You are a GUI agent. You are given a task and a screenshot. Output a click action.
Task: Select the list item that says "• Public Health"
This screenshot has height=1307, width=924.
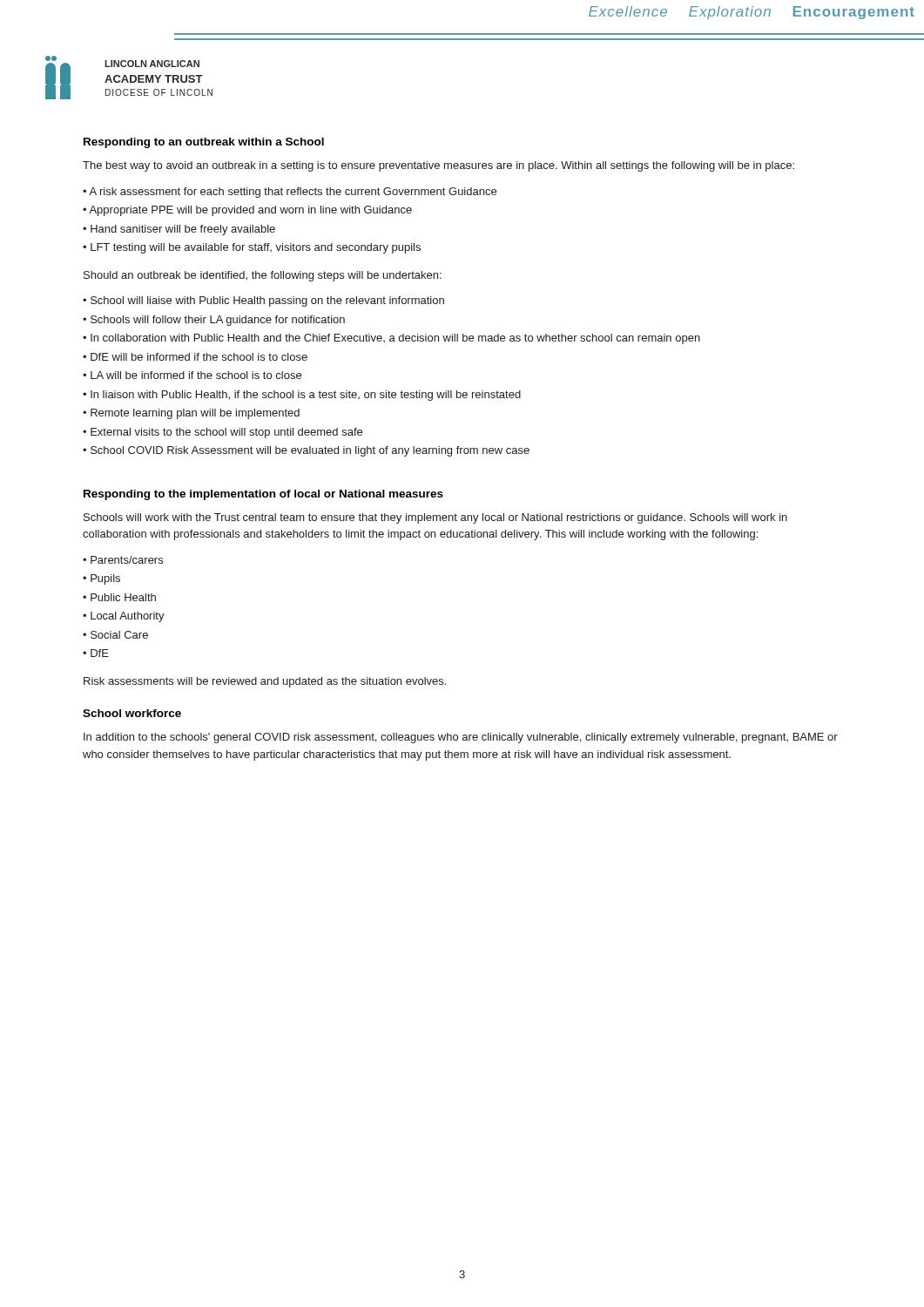coord(120,597)
